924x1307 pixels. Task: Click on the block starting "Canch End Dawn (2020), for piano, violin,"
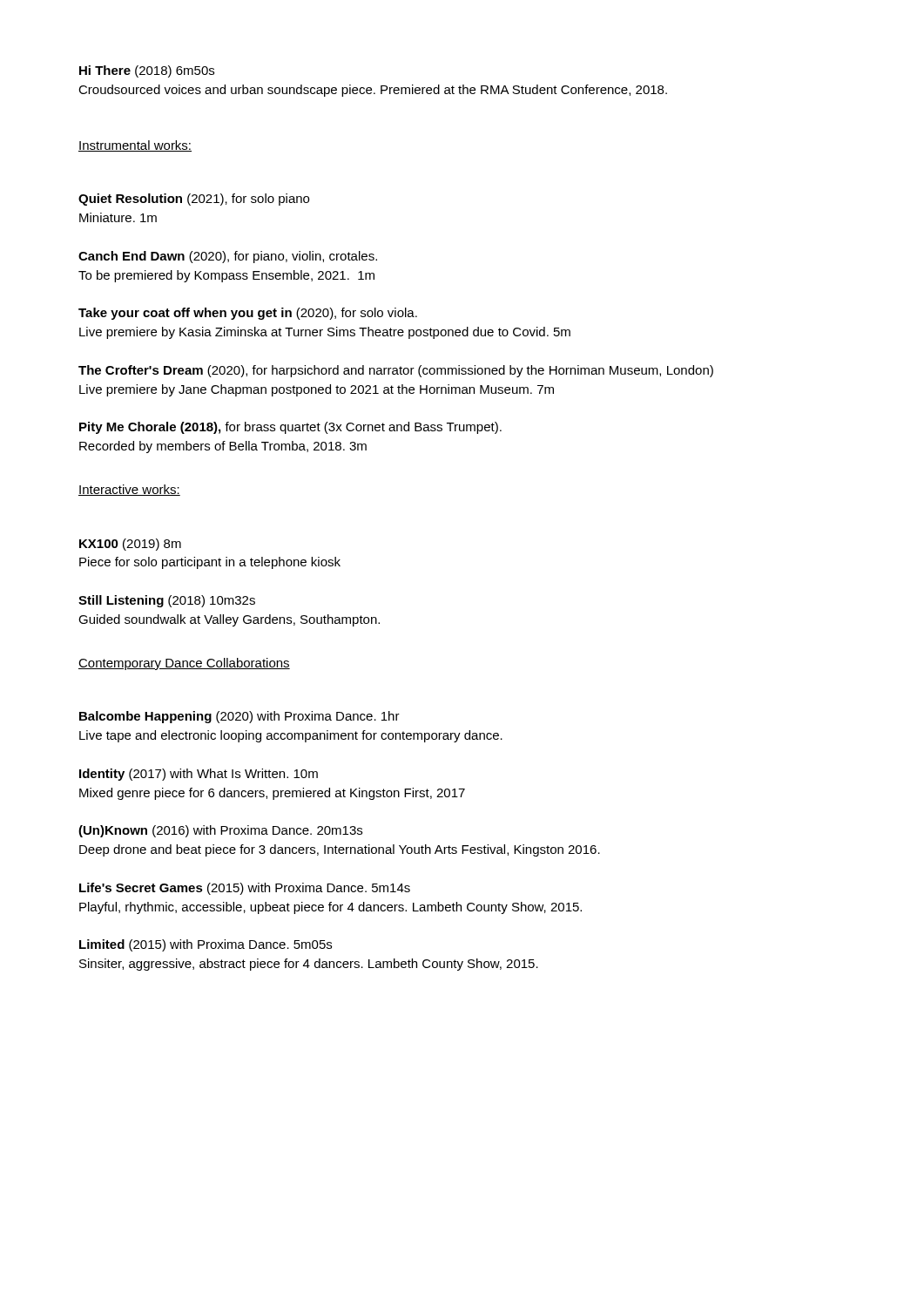click(228, 265)
